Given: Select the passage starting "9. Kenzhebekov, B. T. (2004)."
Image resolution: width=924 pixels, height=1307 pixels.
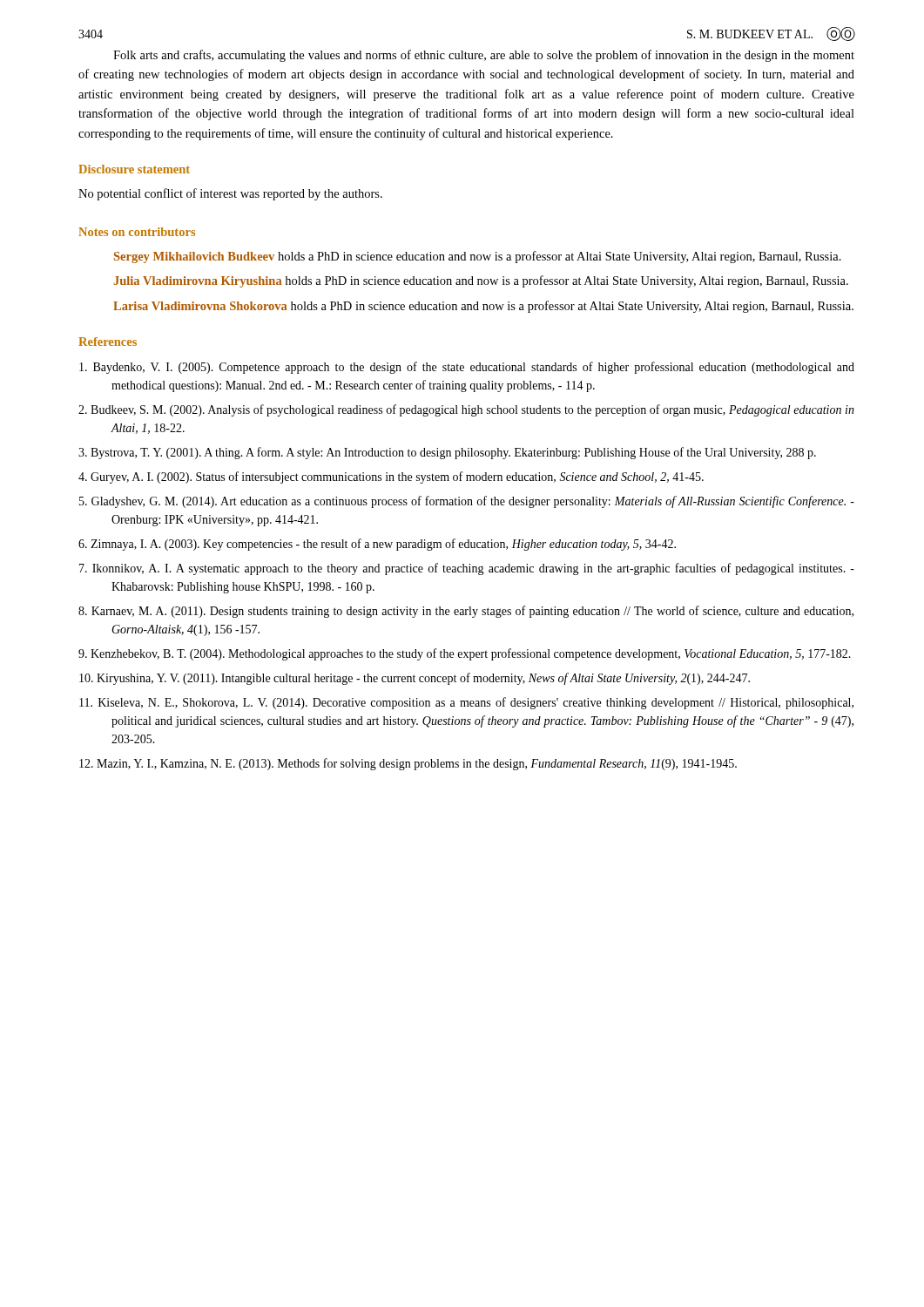Looking at the screenshot, I should [465, 654].
